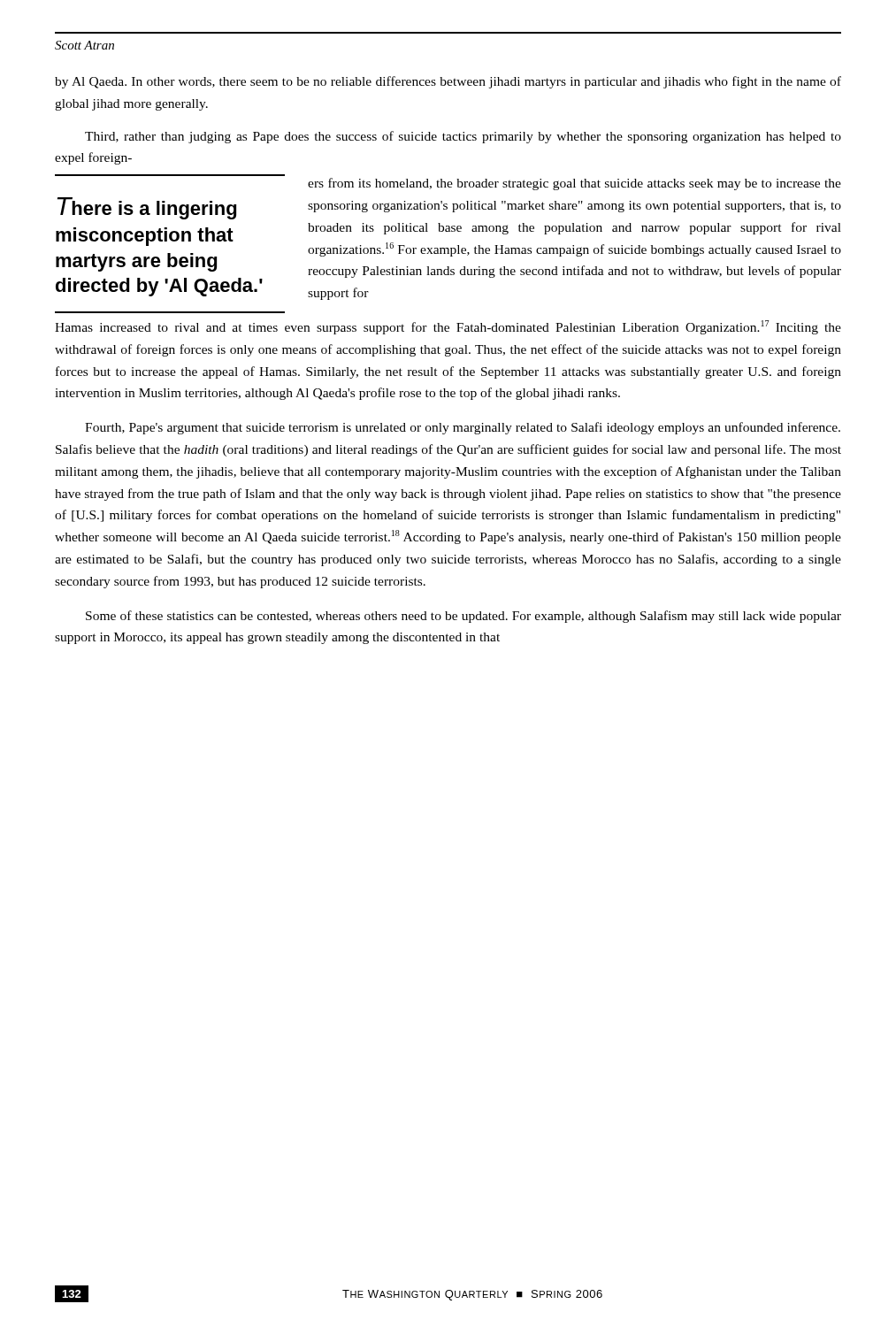Find the block on this page that starts "by Al Qaeda. In other words, there seem"
This screenshot has width=896, height=1327.
(448, 92)
